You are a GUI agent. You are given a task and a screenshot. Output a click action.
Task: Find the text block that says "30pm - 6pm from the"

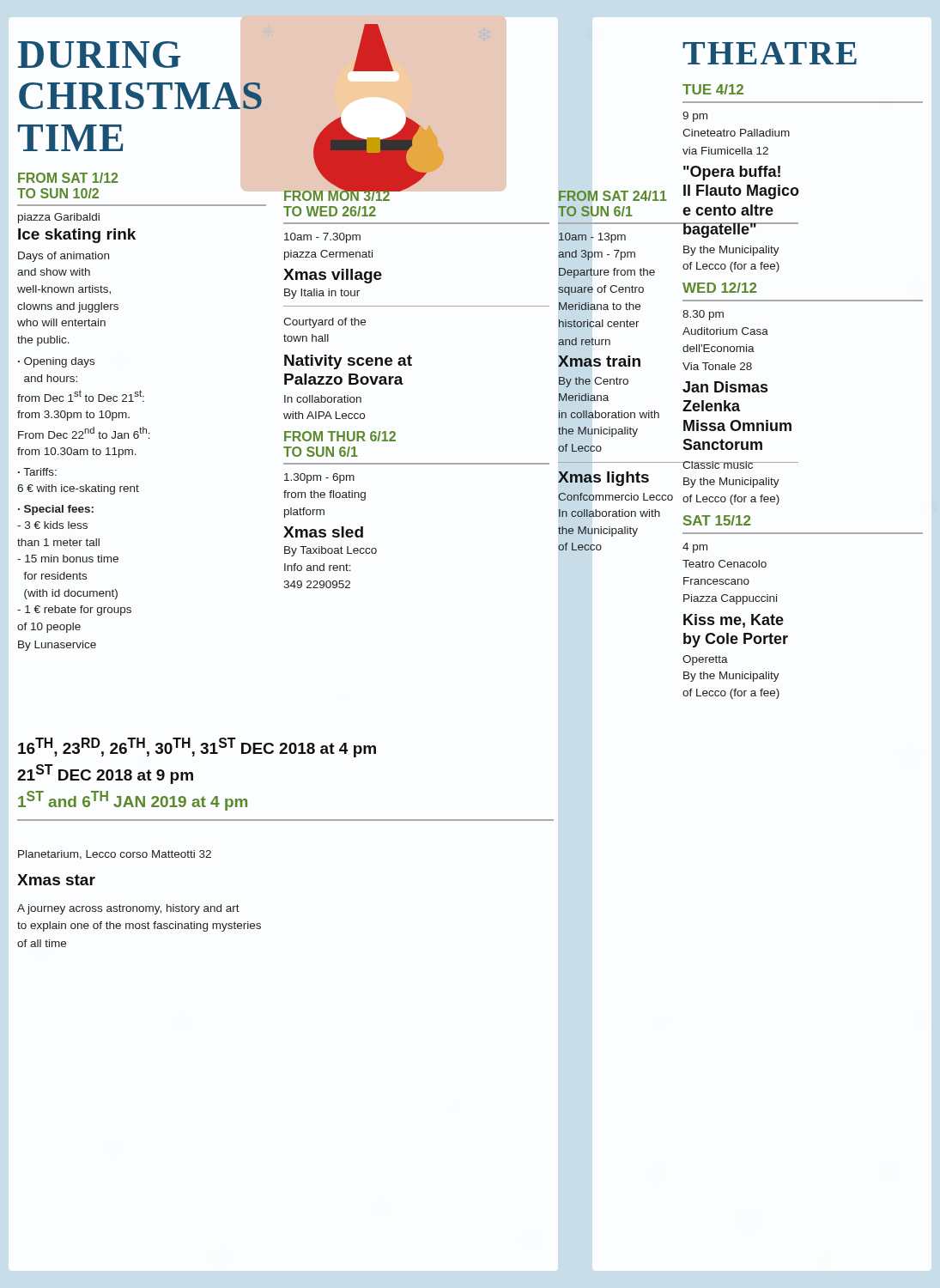325,494
